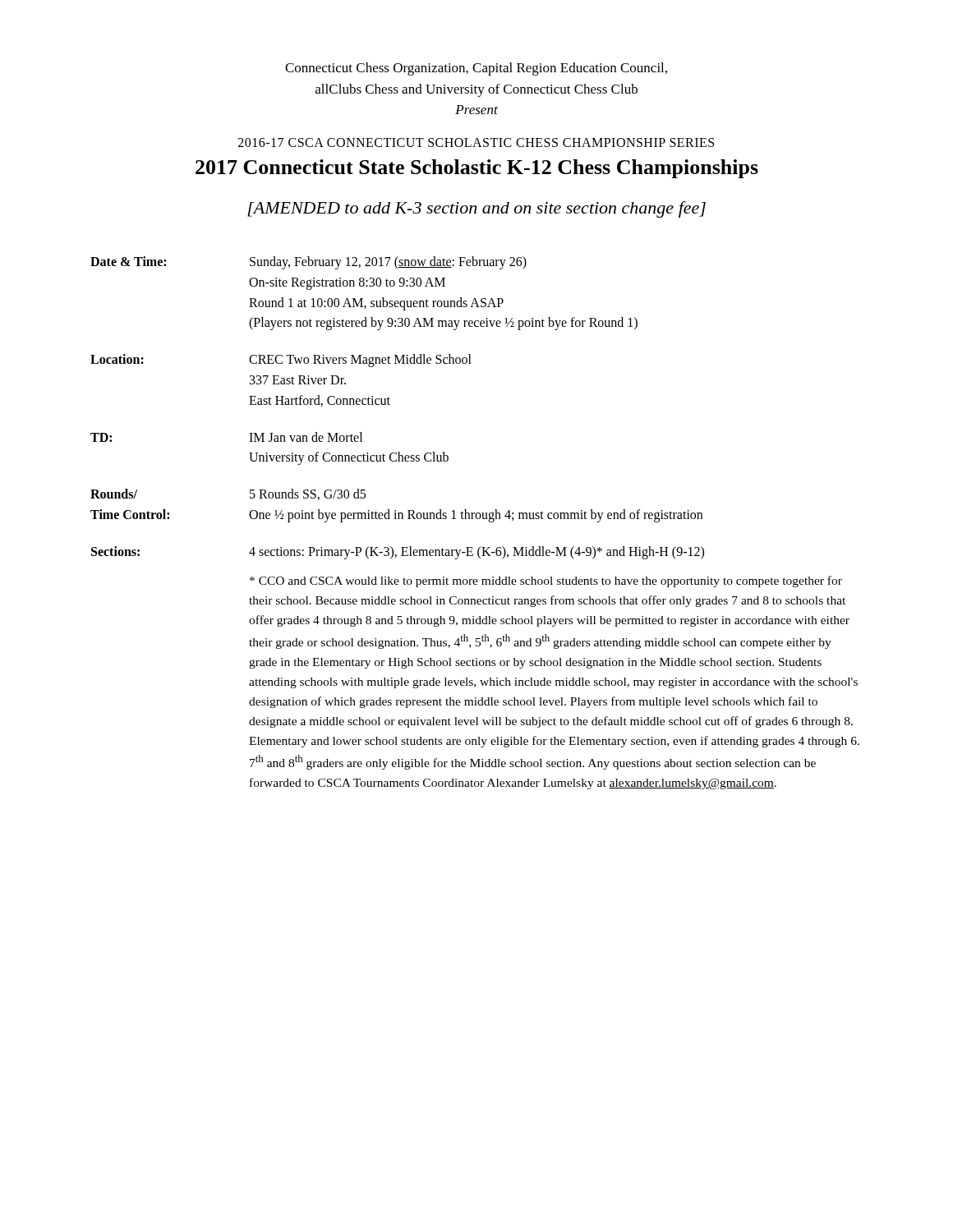The width and height of the screenshot is (953, 1232).
Task: Select the text starting "Date & Time: Sunday, February 12, 2017"
Action: click(476, 293)
